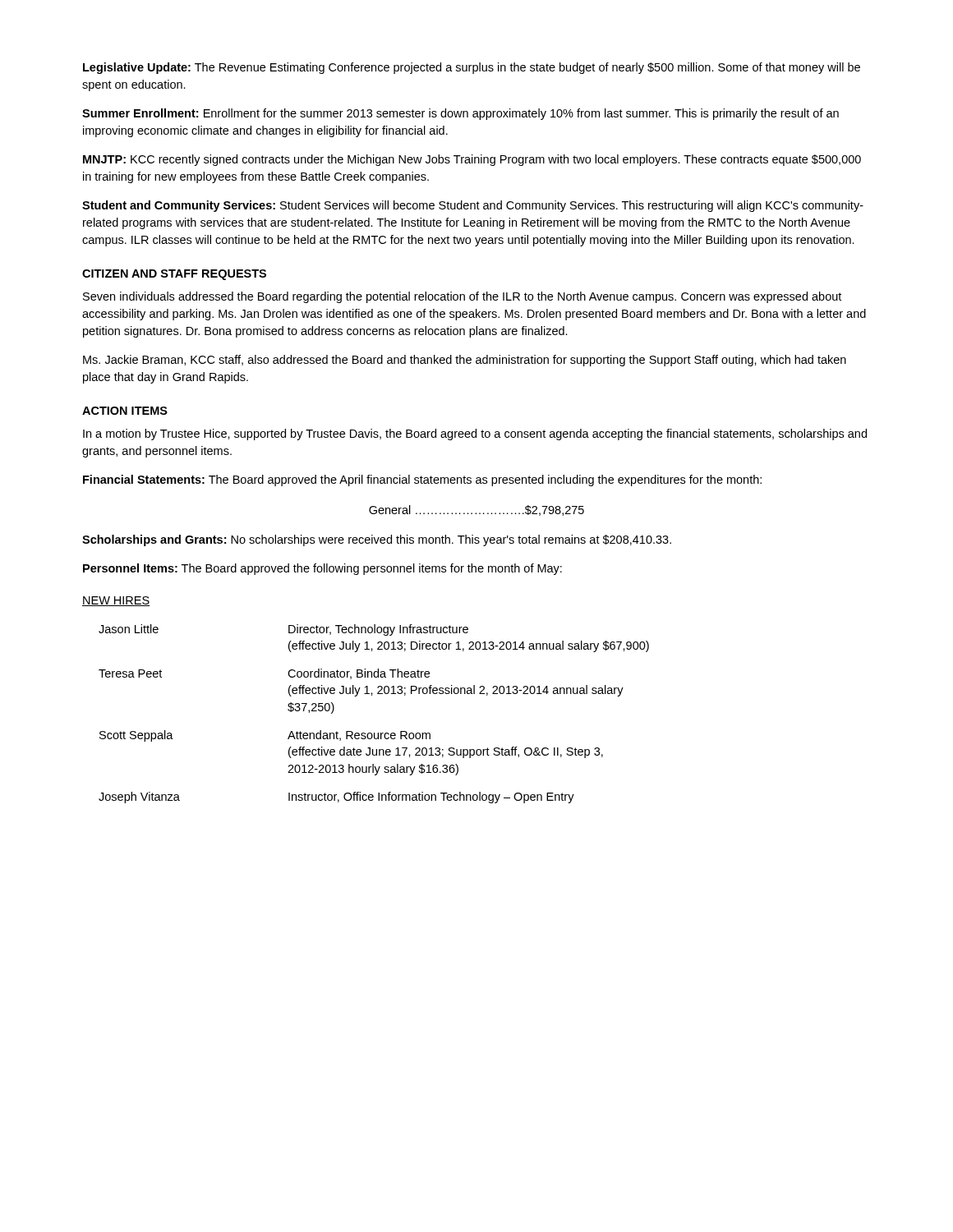The image size is (953, 1232).
Task: Where is the passage that starts "Scholarships and Grants: No scholarships"?
Action: pyautogui.click(x=377, y=540)
